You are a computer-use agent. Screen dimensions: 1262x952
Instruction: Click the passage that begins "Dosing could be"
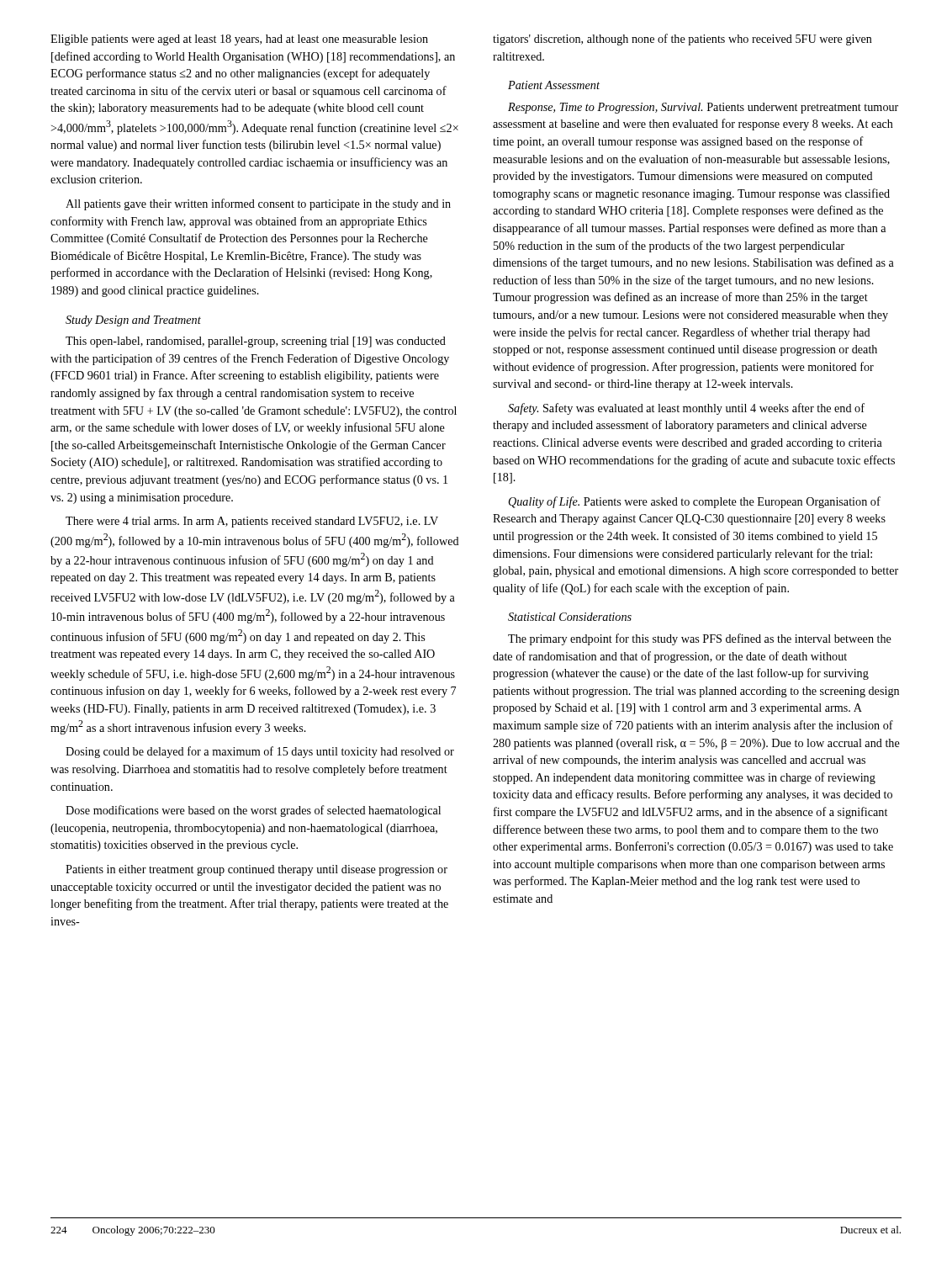click(255, 769)
